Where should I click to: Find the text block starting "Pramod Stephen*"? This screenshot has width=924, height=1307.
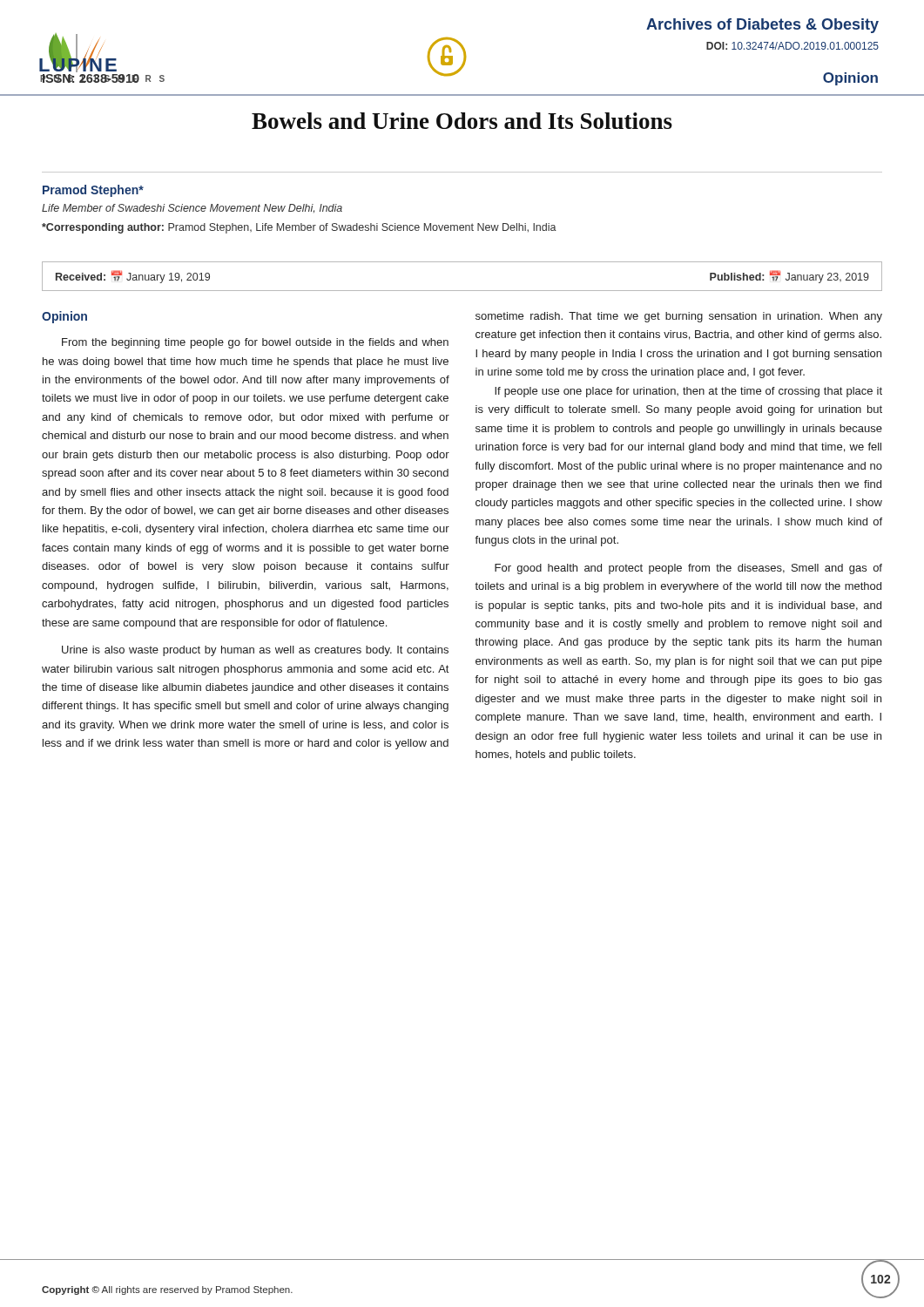93,191
